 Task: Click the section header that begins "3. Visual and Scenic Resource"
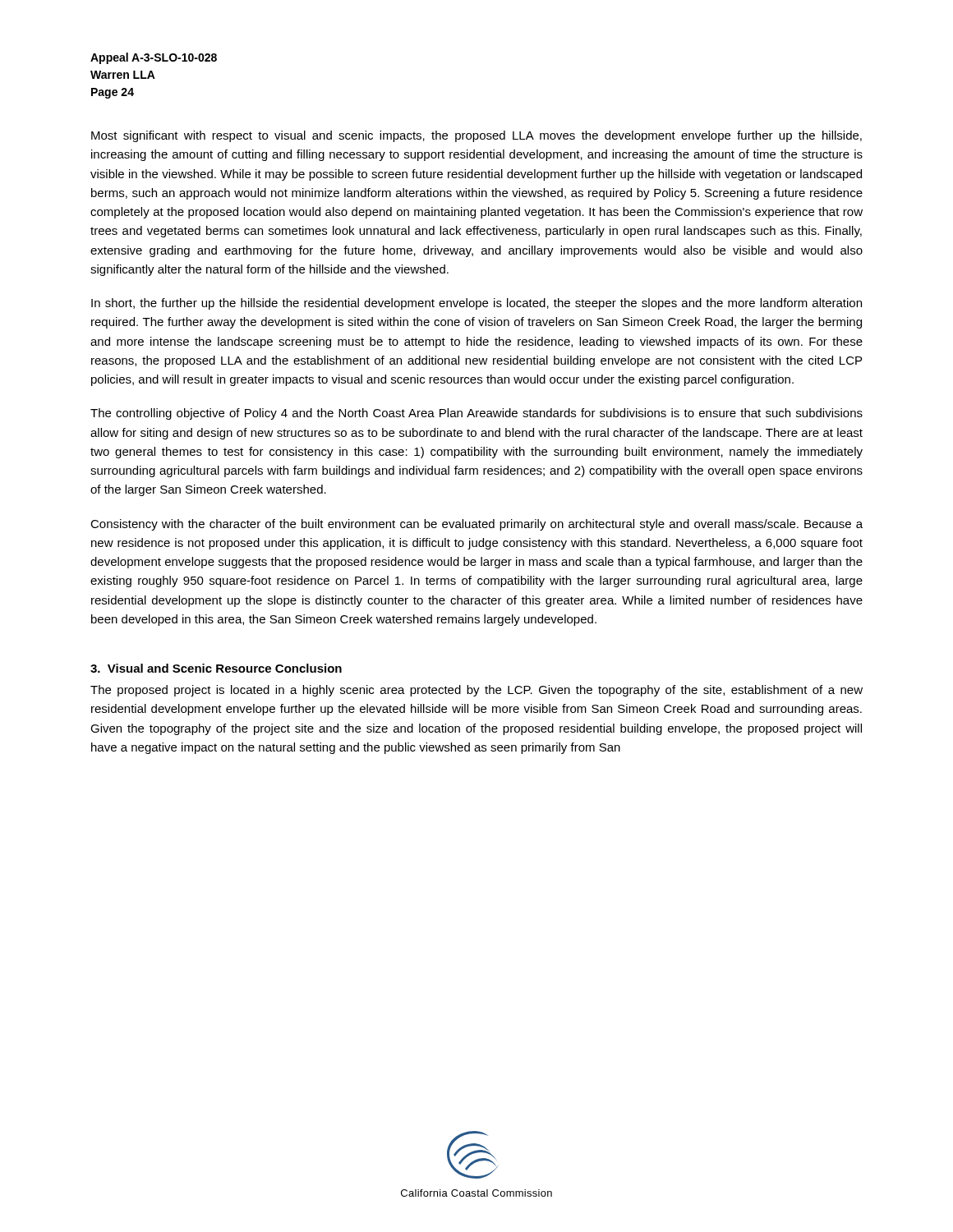[x=216, y=668]
